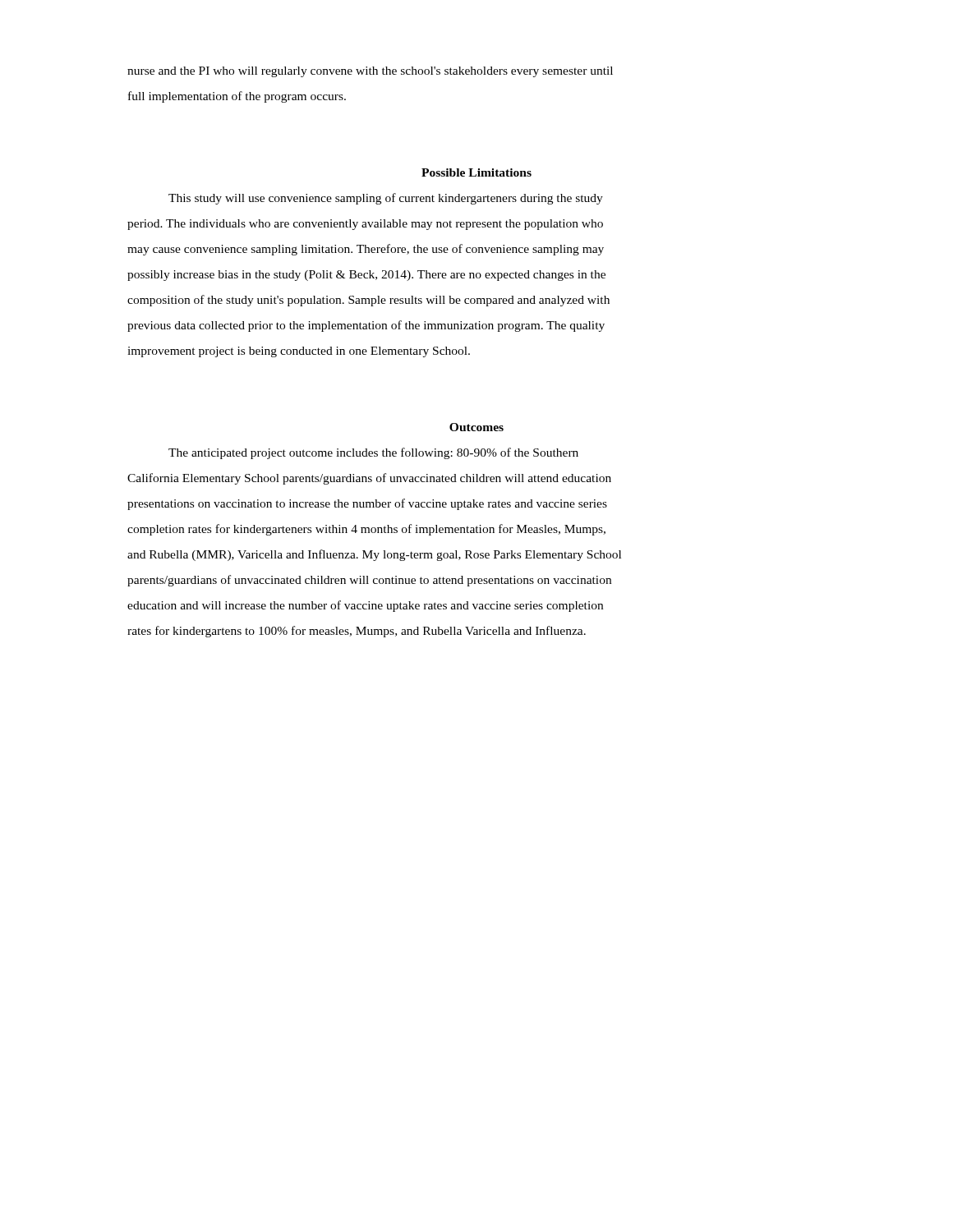Find the block on this page that starts "This study will use convenience sampling of"

[x=476, y=274]
